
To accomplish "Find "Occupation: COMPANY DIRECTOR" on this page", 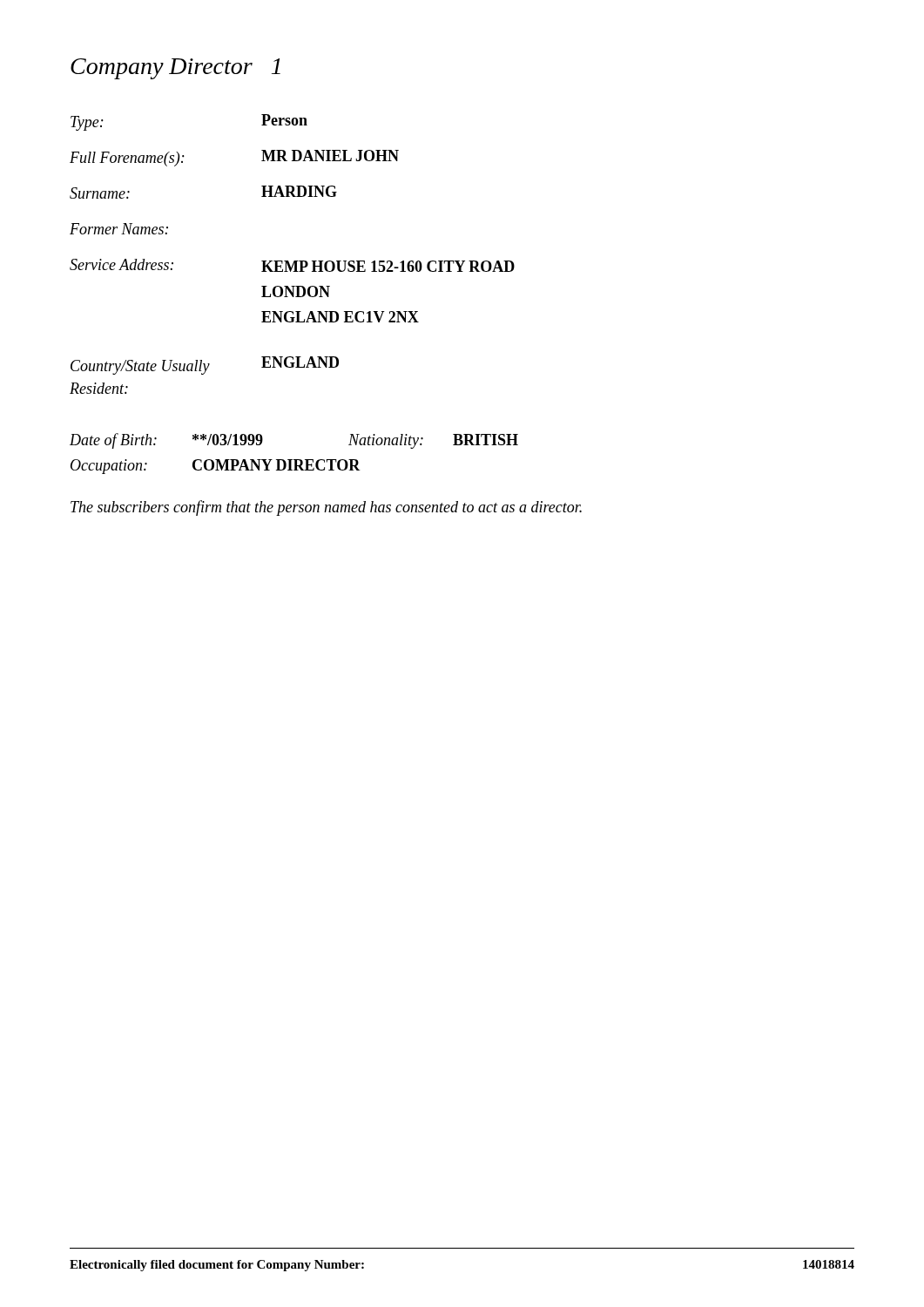I will pyautogui.click(x=215, y=466).
